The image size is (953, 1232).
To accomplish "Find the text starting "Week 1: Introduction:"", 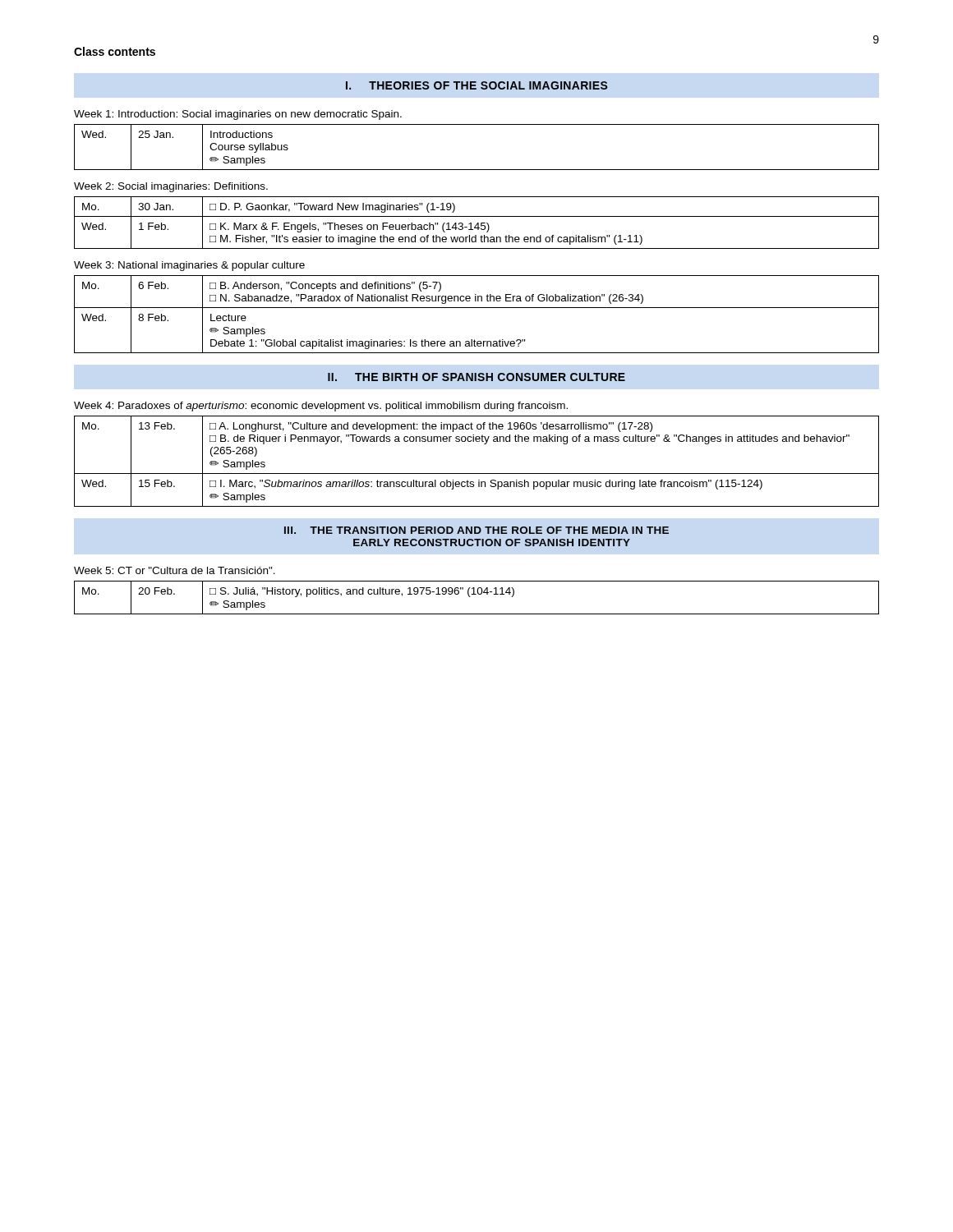I will 238,114.
